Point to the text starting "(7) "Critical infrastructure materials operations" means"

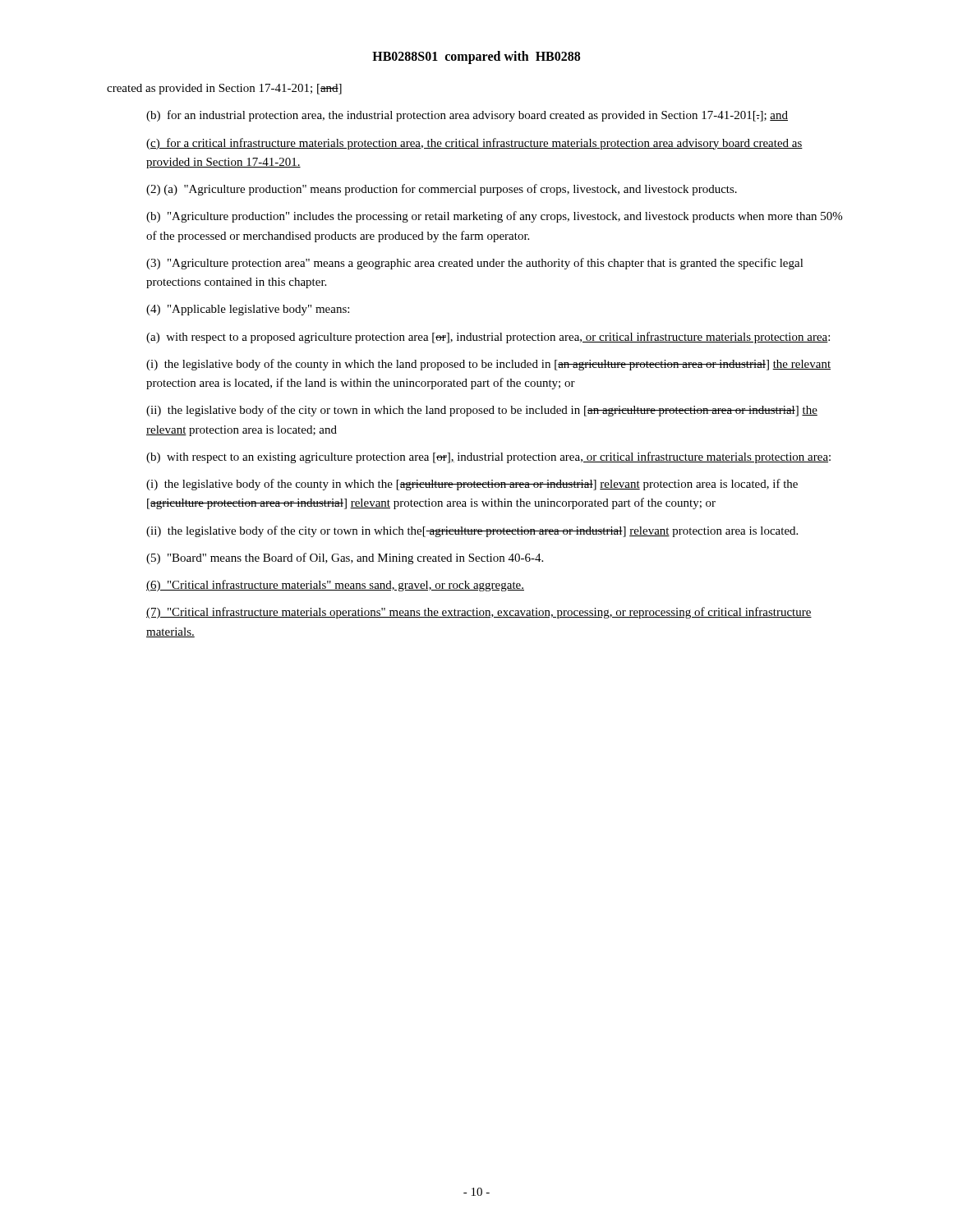pos(479,622)
